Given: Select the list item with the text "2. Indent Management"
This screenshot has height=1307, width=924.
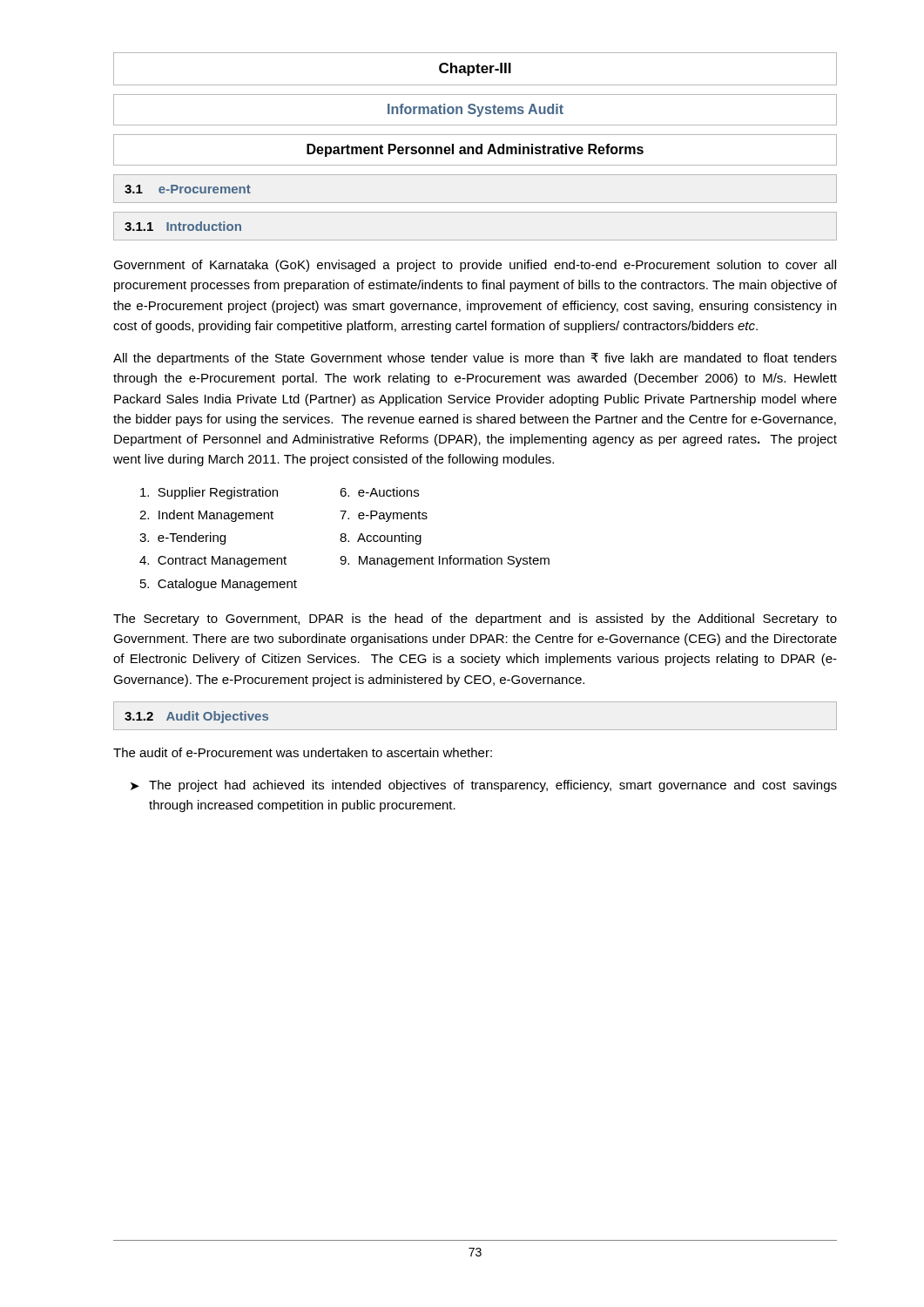Looking at the screenshot, I should click(x=207, y=514).
